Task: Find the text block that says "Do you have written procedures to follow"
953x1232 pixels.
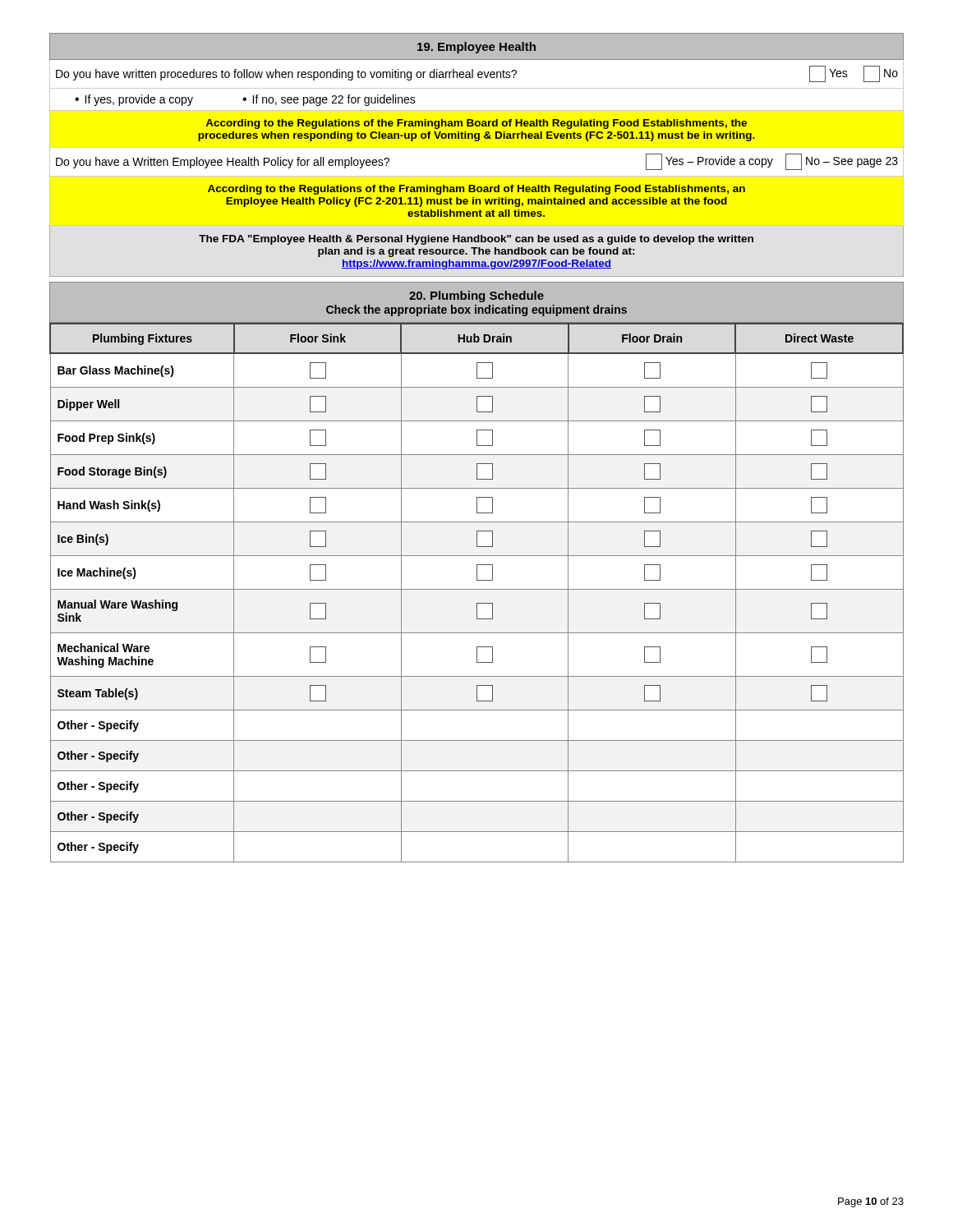Action: pos(476,74)
